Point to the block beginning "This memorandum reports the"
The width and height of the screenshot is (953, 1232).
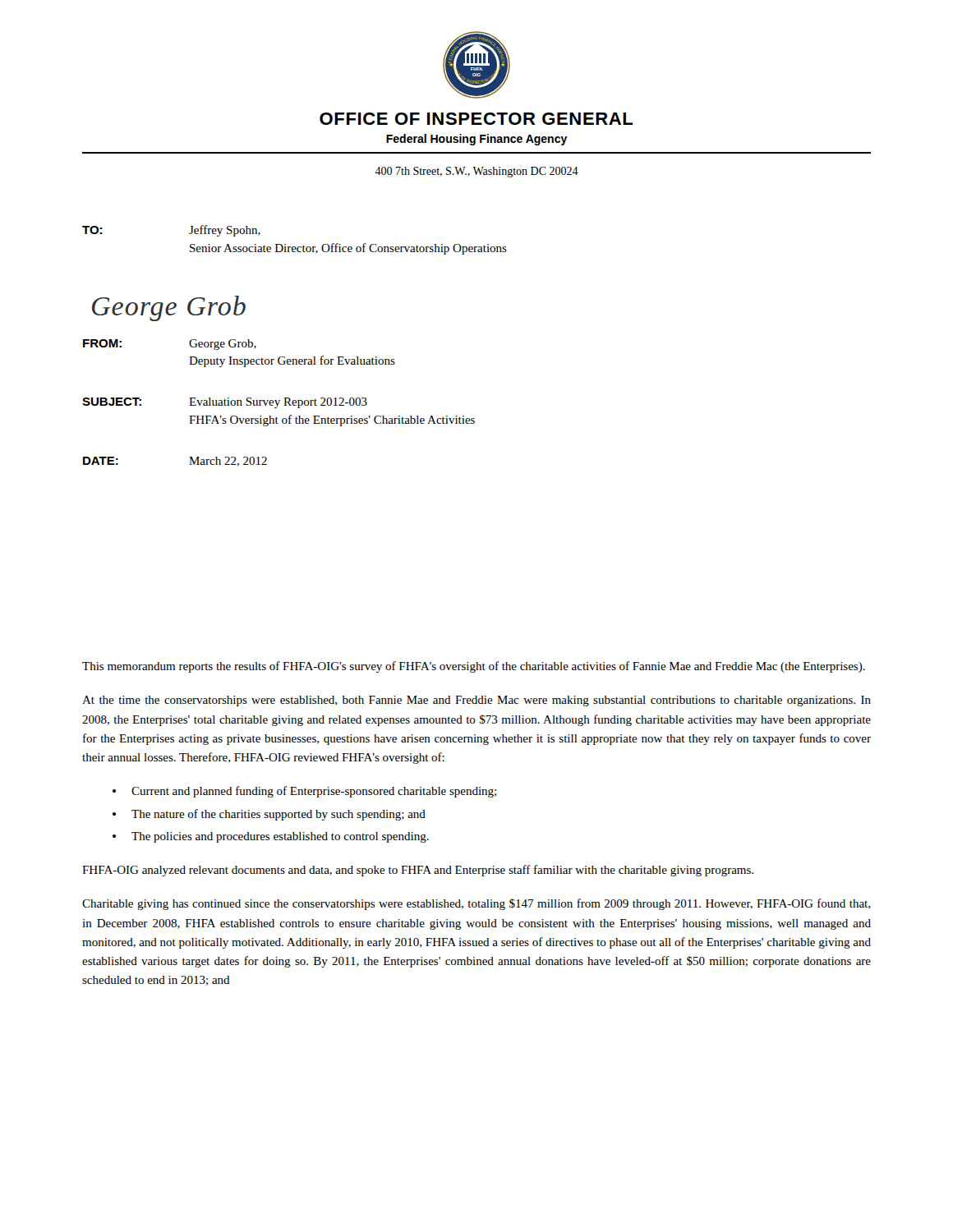(x=474, y=666)
